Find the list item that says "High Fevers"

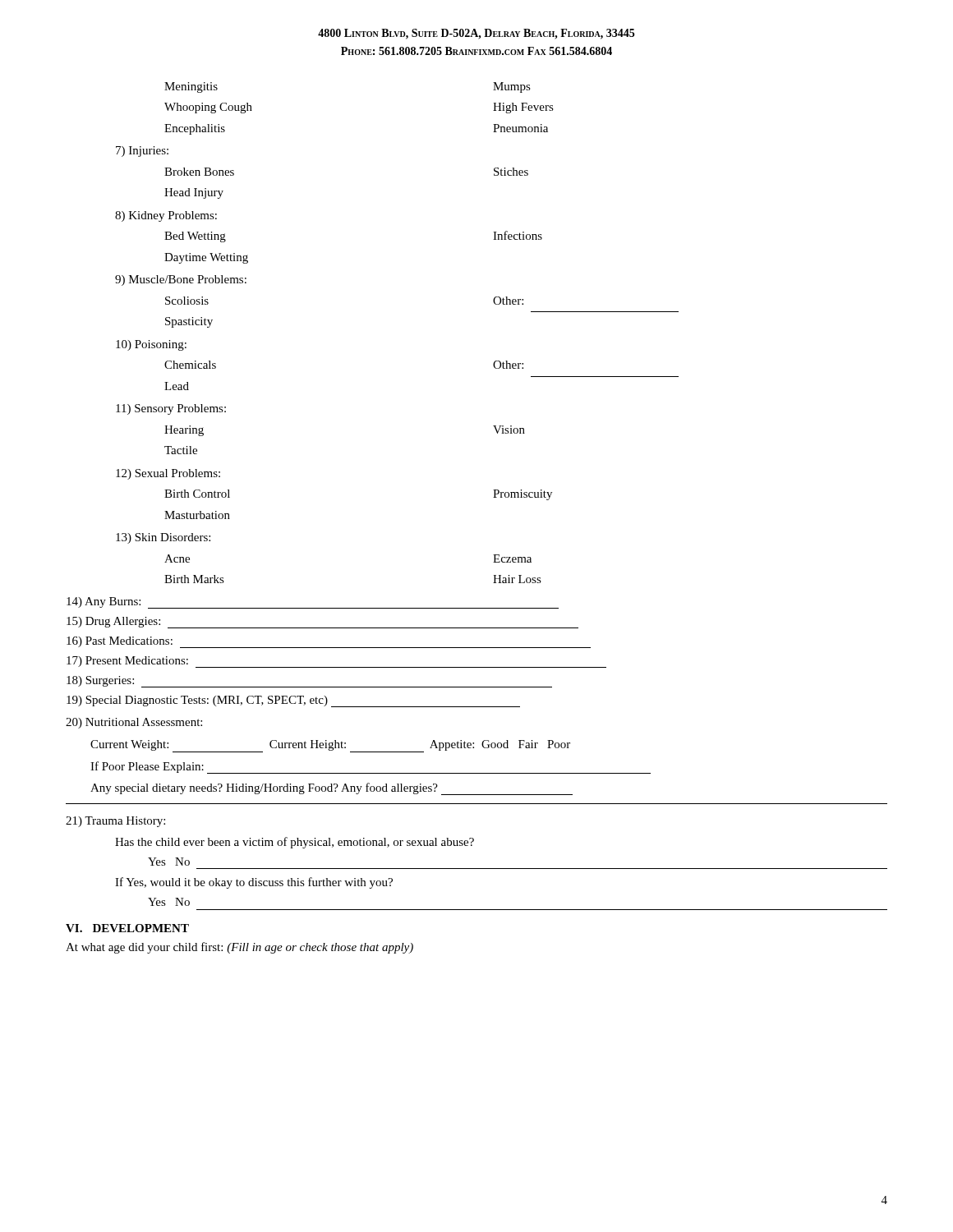523,107
